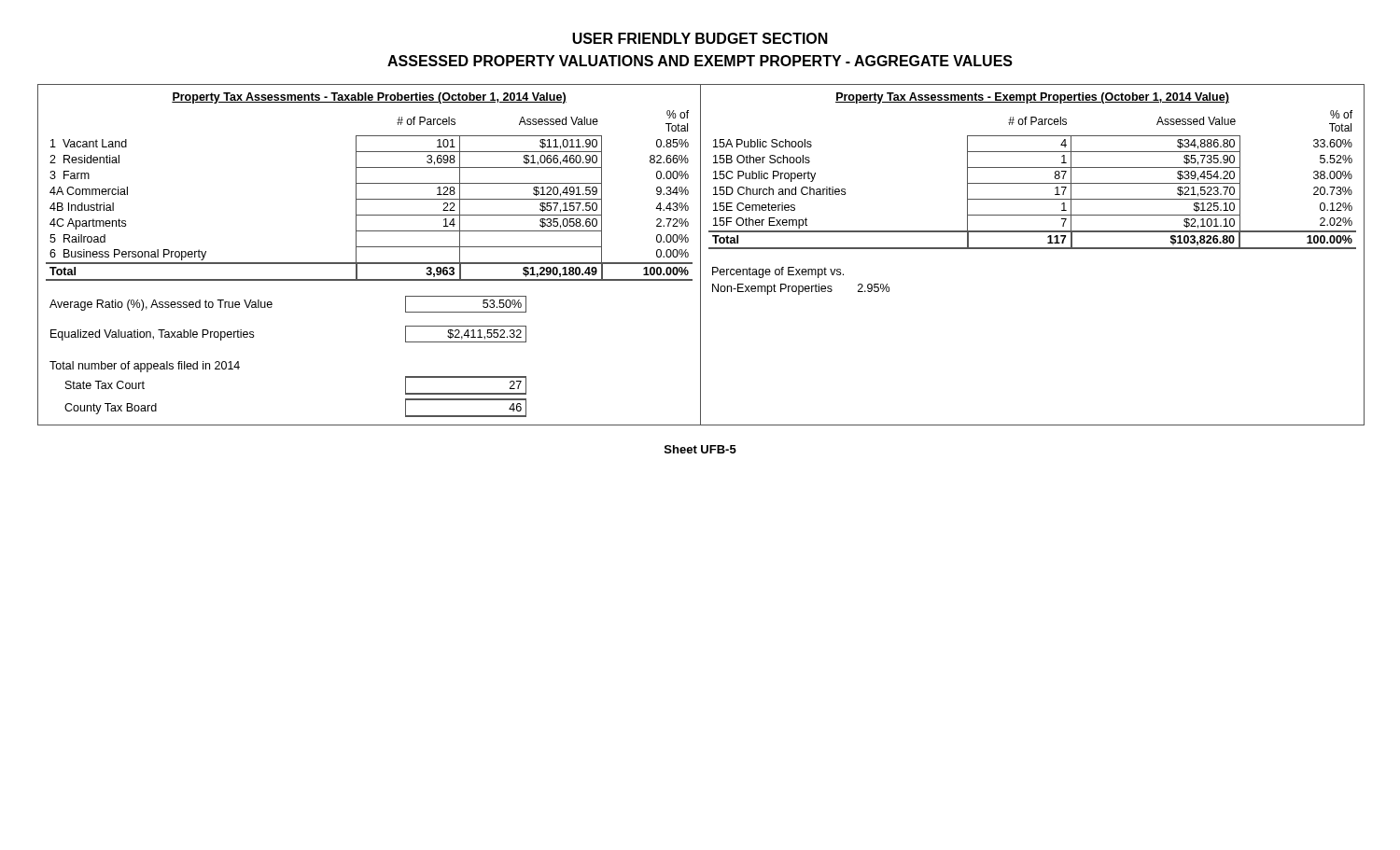This screenshot has height=850, width=1400.
Task: Locate the text "Percentage of Exempt vs."
Action: click(x=778, y=271)
